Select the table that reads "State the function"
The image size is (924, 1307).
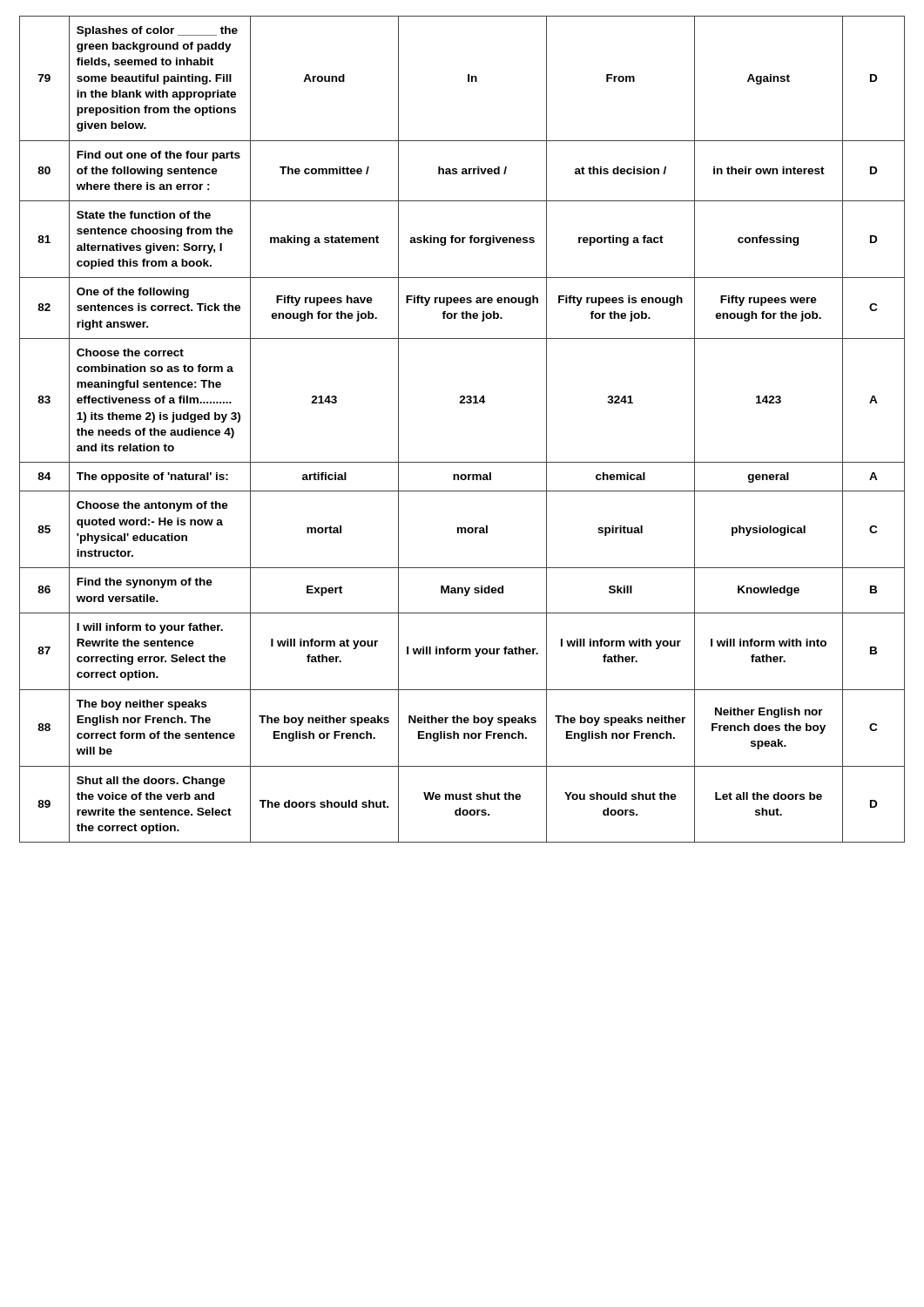[x=462, y=429]
